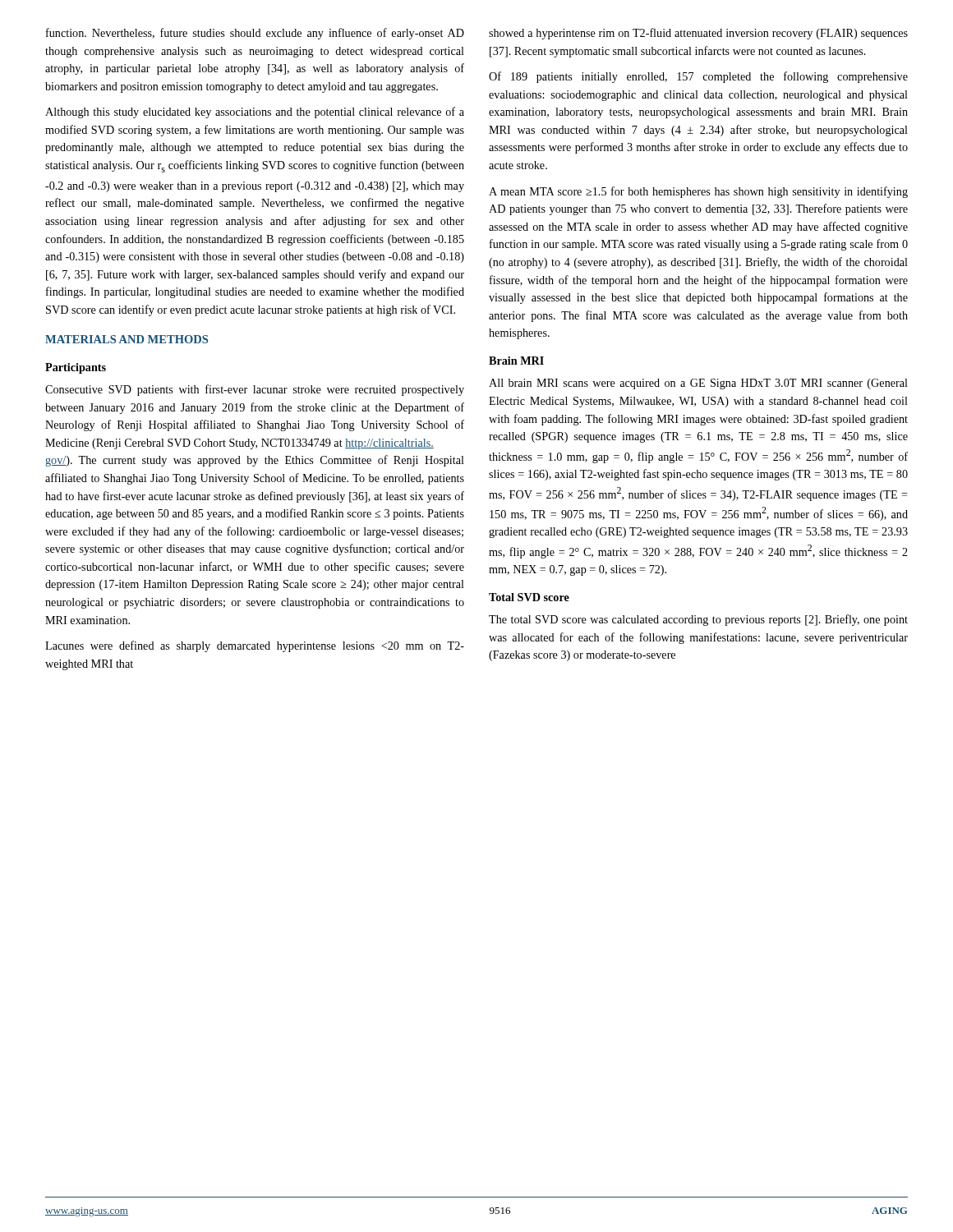Image resolution: width=953 pixels, height=1232 pixels.
Task: Select the text block starting "Although this study elucidated key associations and"
Action: point(255,211)
